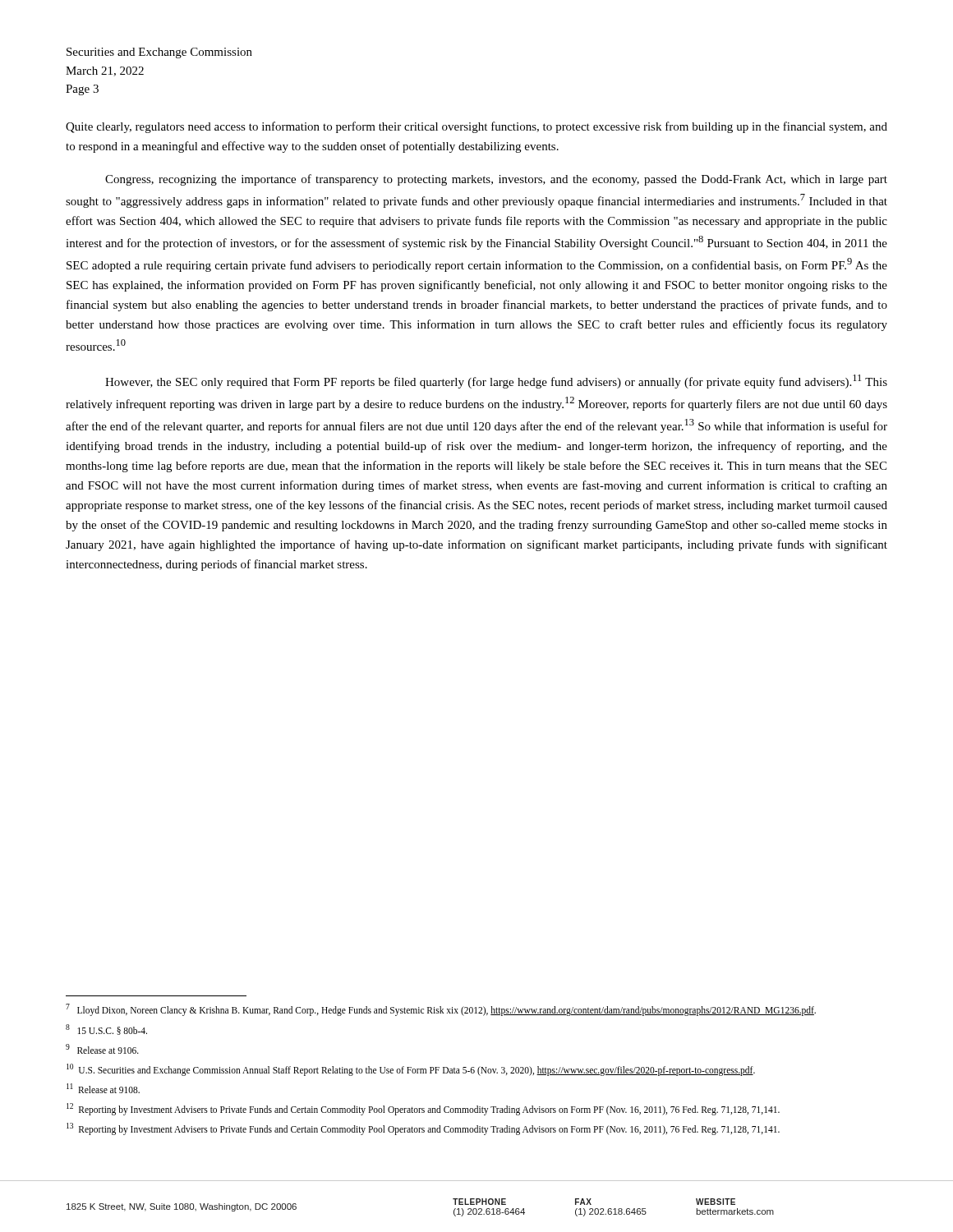Select the footnote with the text "7 Lloyd Dixon, Noreen Clancy & Krishna"

pos(441,1009)
